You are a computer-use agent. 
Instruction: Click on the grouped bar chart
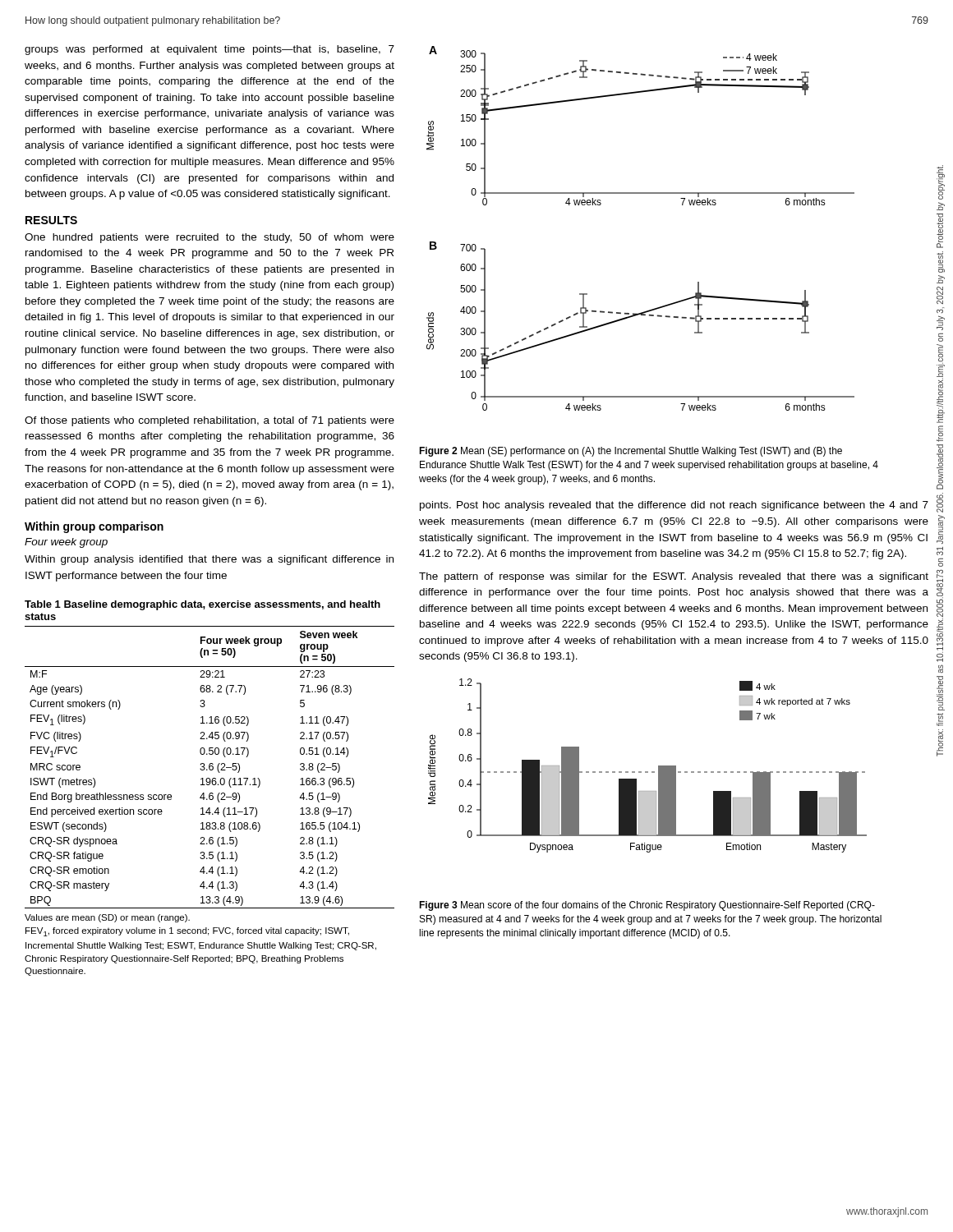pyautogui.click(x=657, y=783)
